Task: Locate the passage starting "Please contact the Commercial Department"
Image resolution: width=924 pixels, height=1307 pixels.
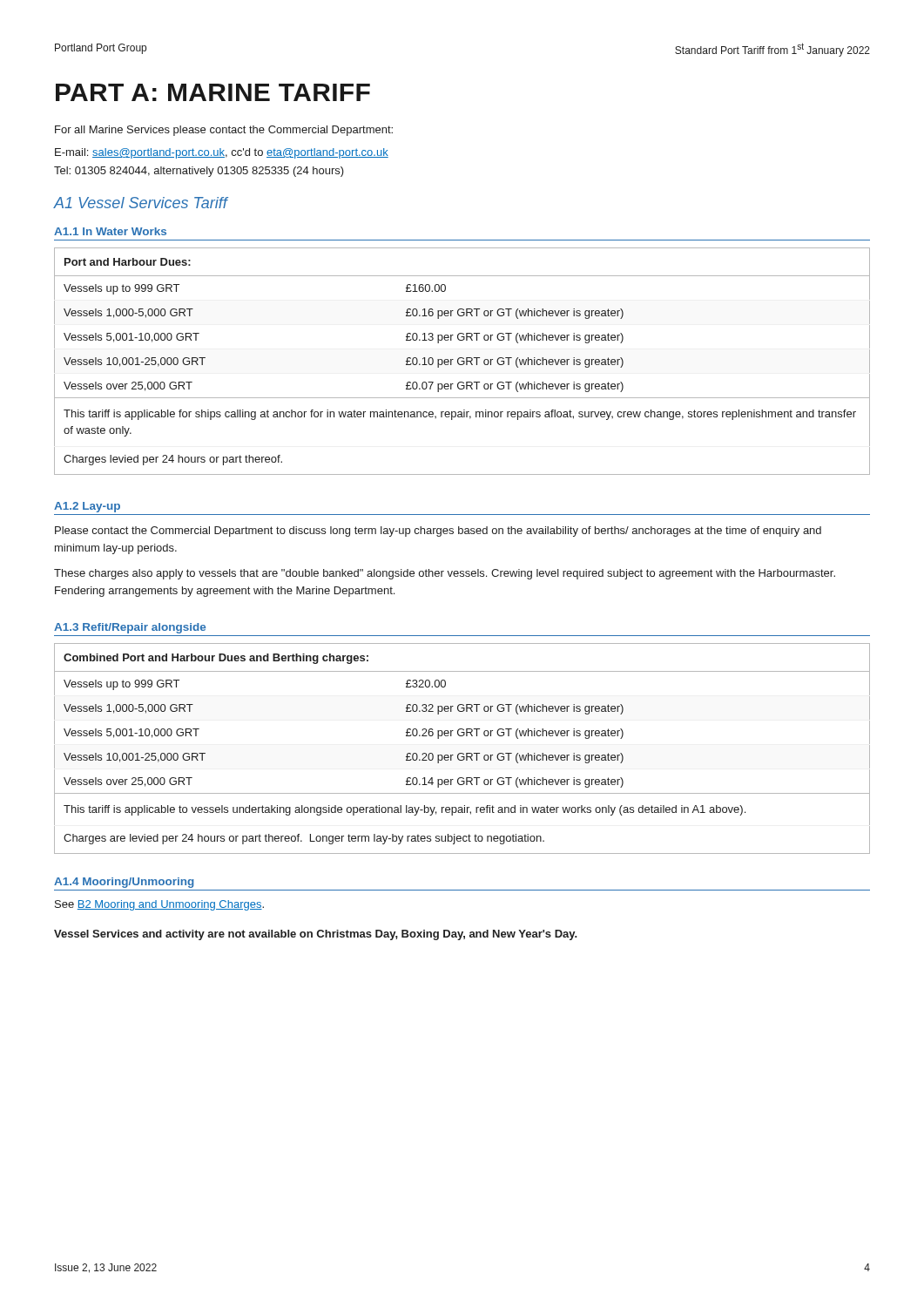Action: [x=438, y=539]
